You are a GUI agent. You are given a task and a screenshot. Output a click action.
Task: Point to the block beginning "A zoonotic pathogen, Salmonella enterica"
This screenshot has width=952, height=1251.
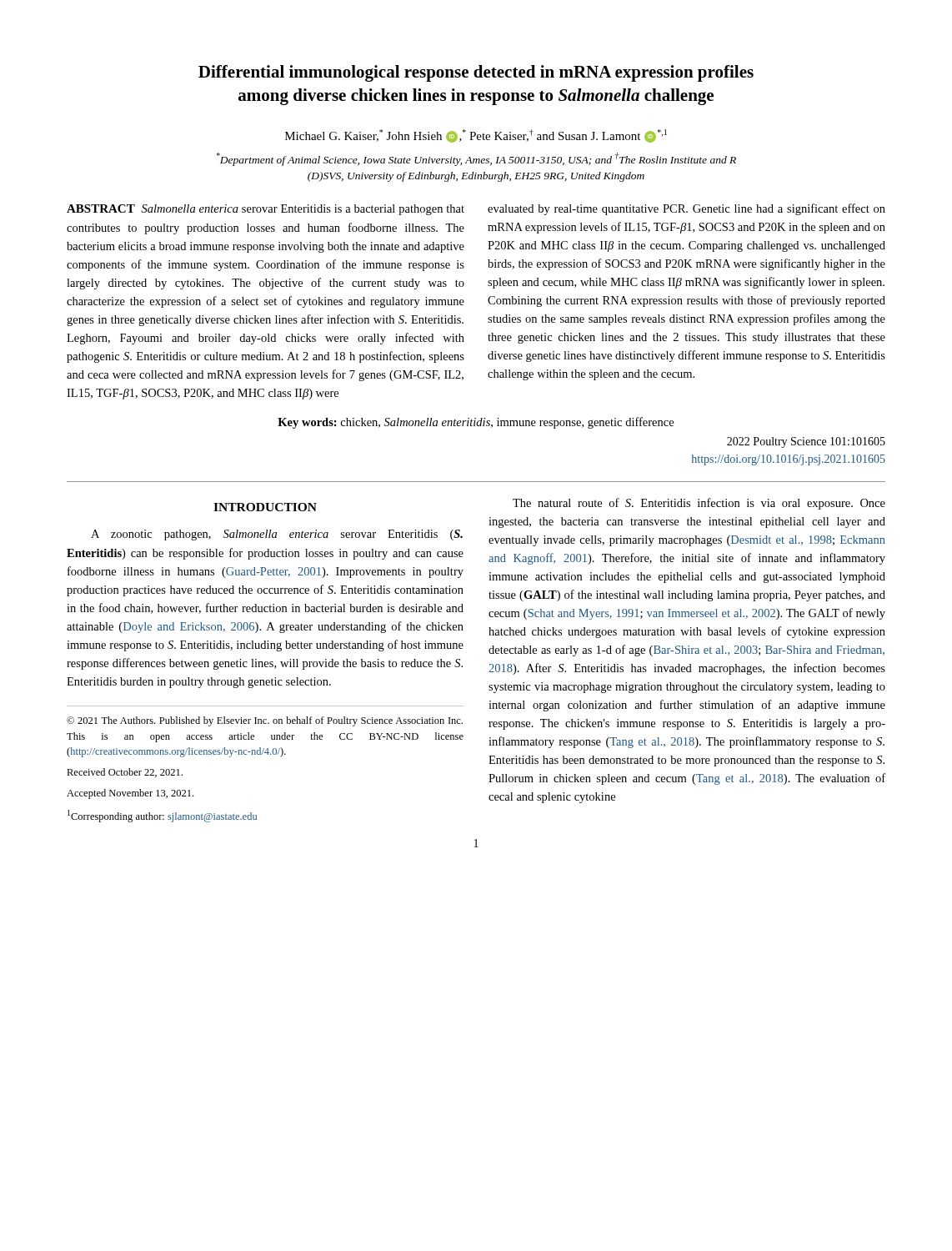coord(265,608)
